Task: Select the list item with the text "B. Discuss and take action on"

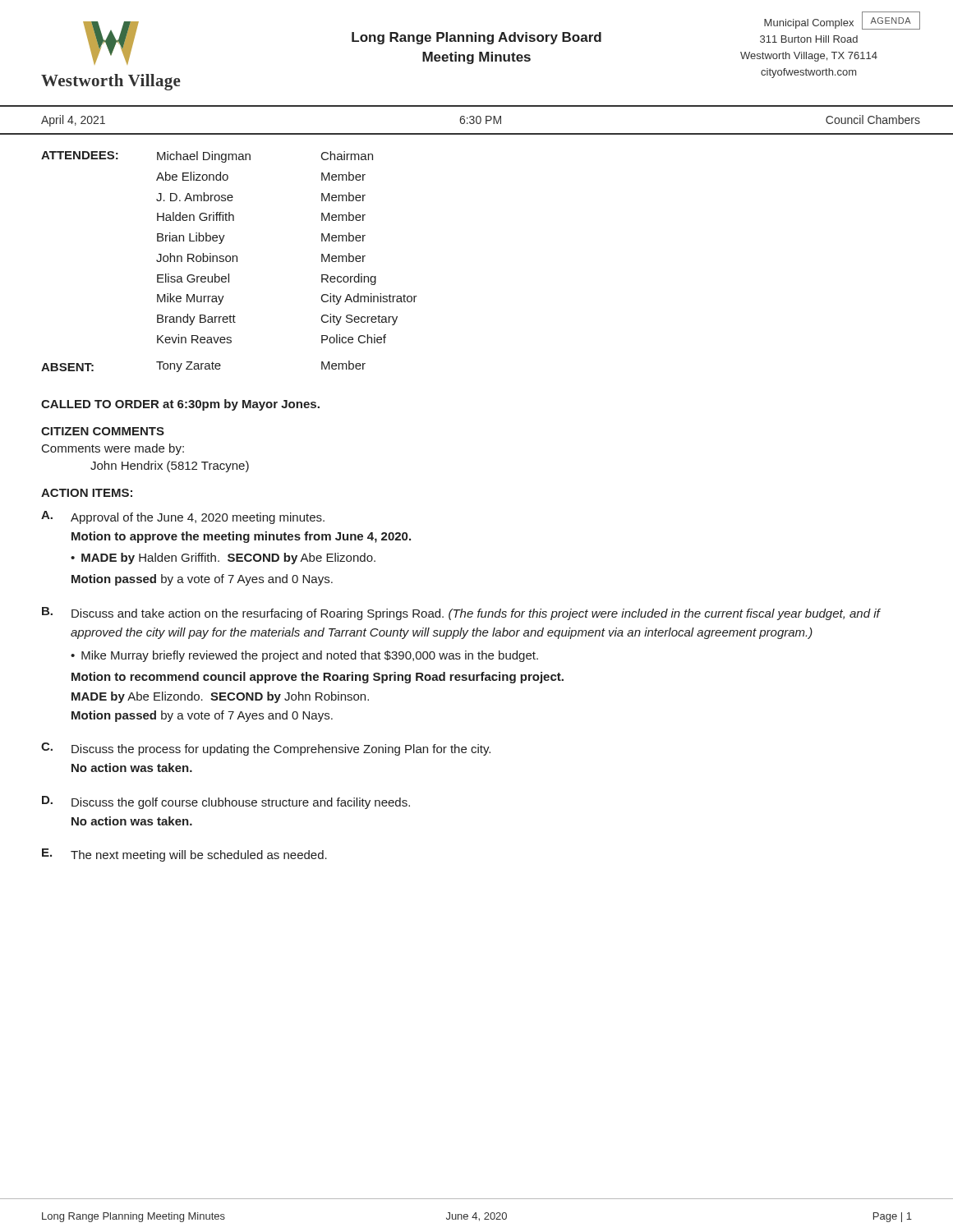Action: 481,664
